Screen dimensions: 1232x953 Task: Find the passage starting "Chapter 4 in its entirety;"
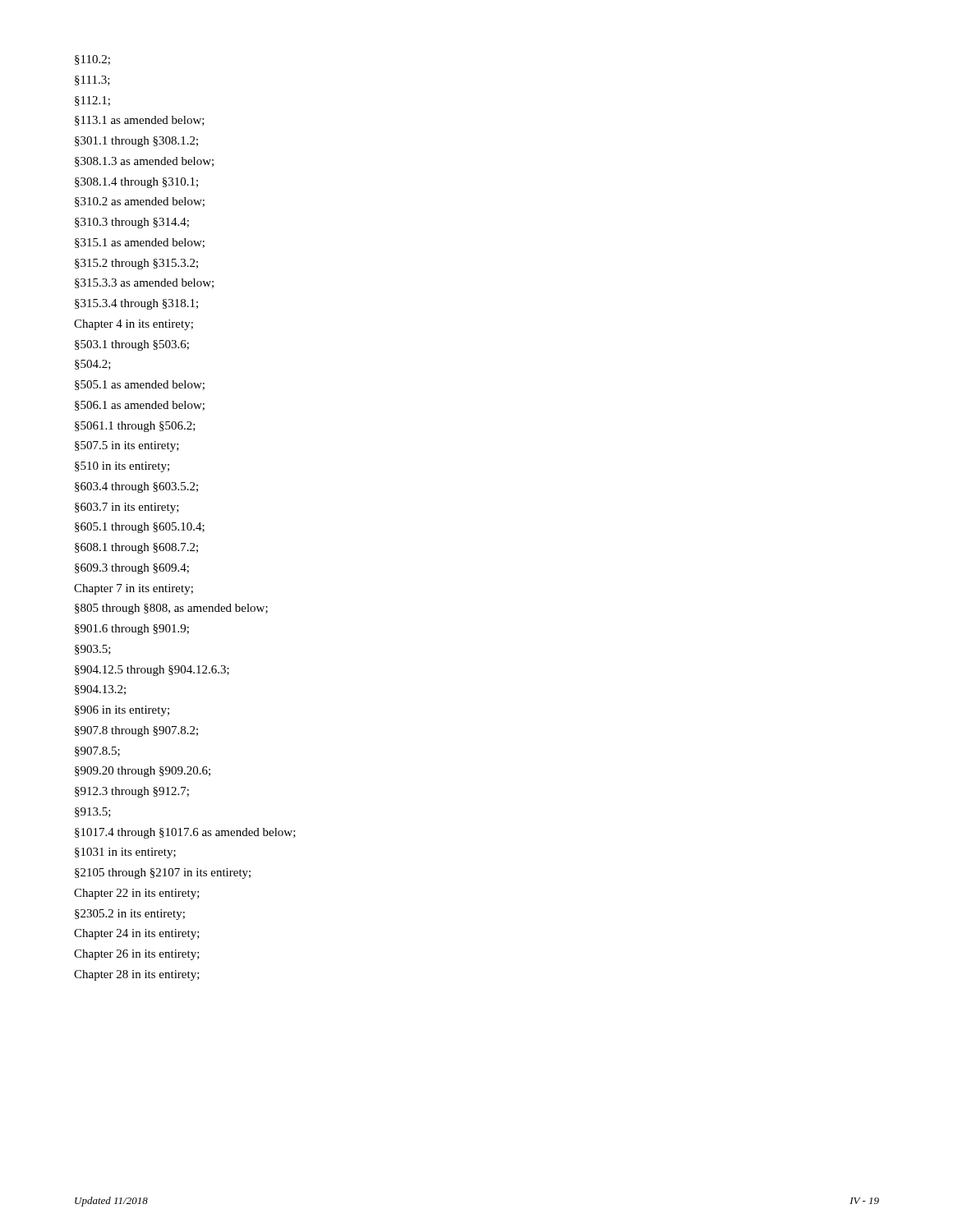click(x=134, y=323)
